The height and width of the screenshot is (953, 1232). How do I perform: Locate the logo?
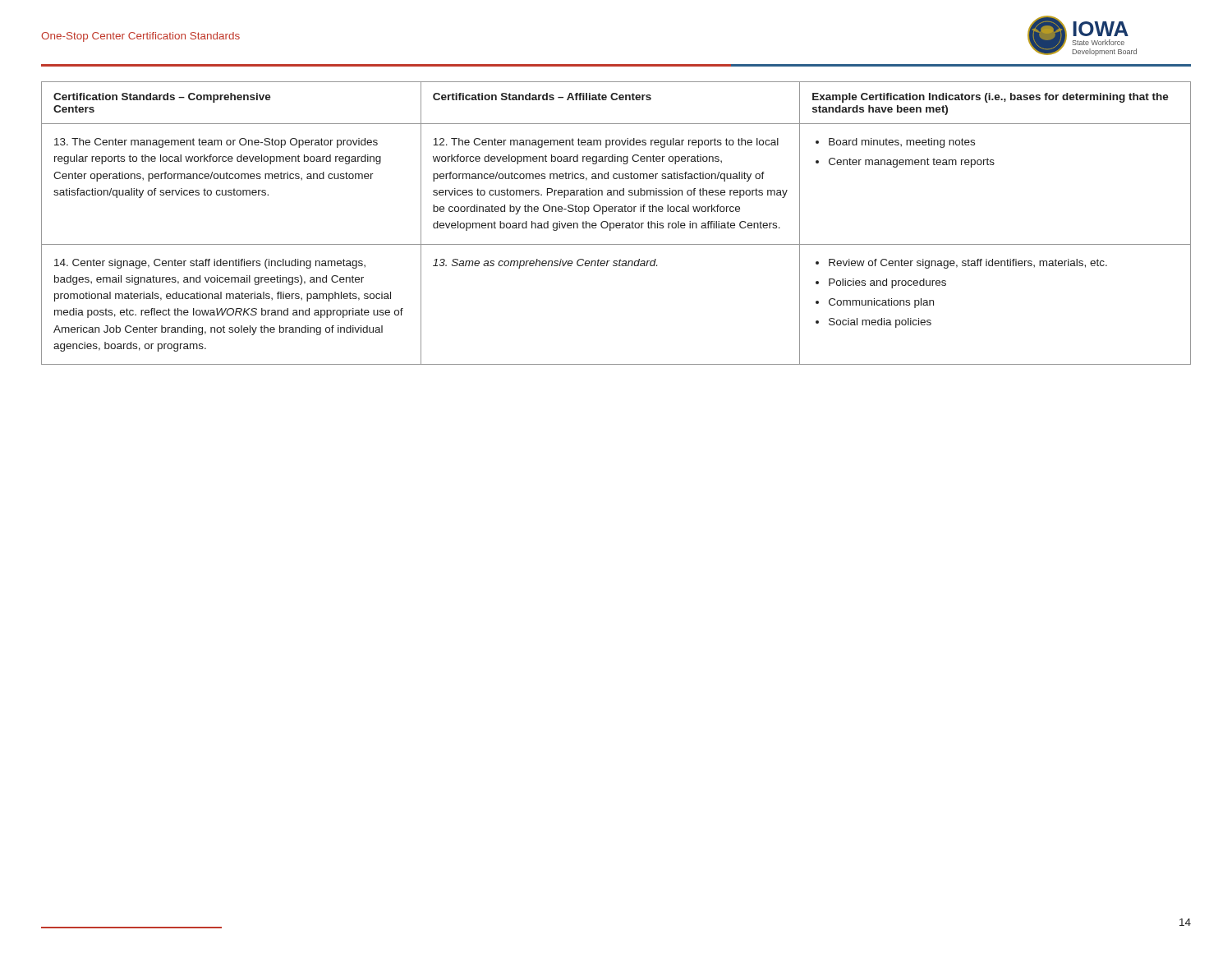tap(1109, 35)
